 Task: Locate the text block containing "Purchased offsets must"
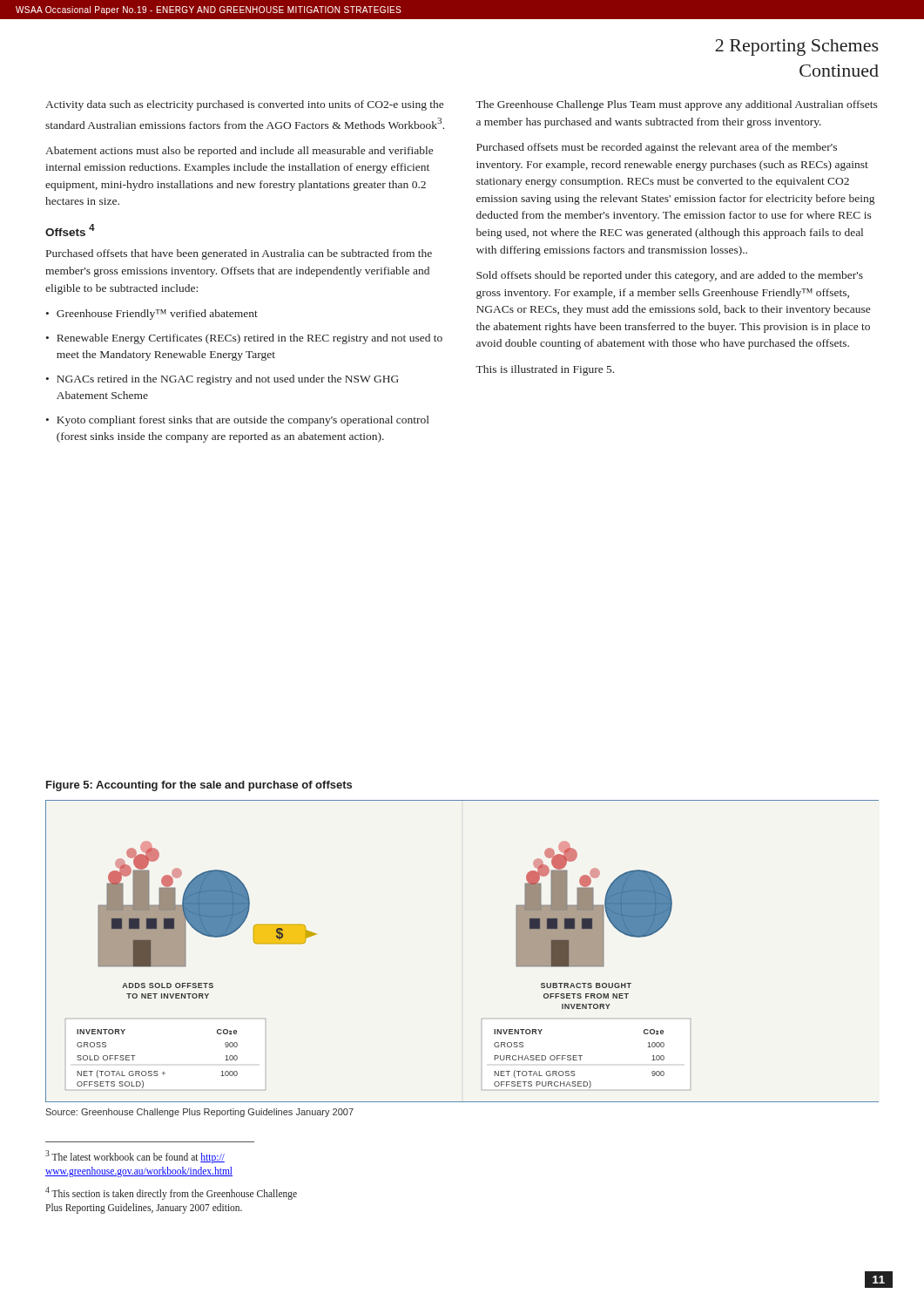coord(677,198)
